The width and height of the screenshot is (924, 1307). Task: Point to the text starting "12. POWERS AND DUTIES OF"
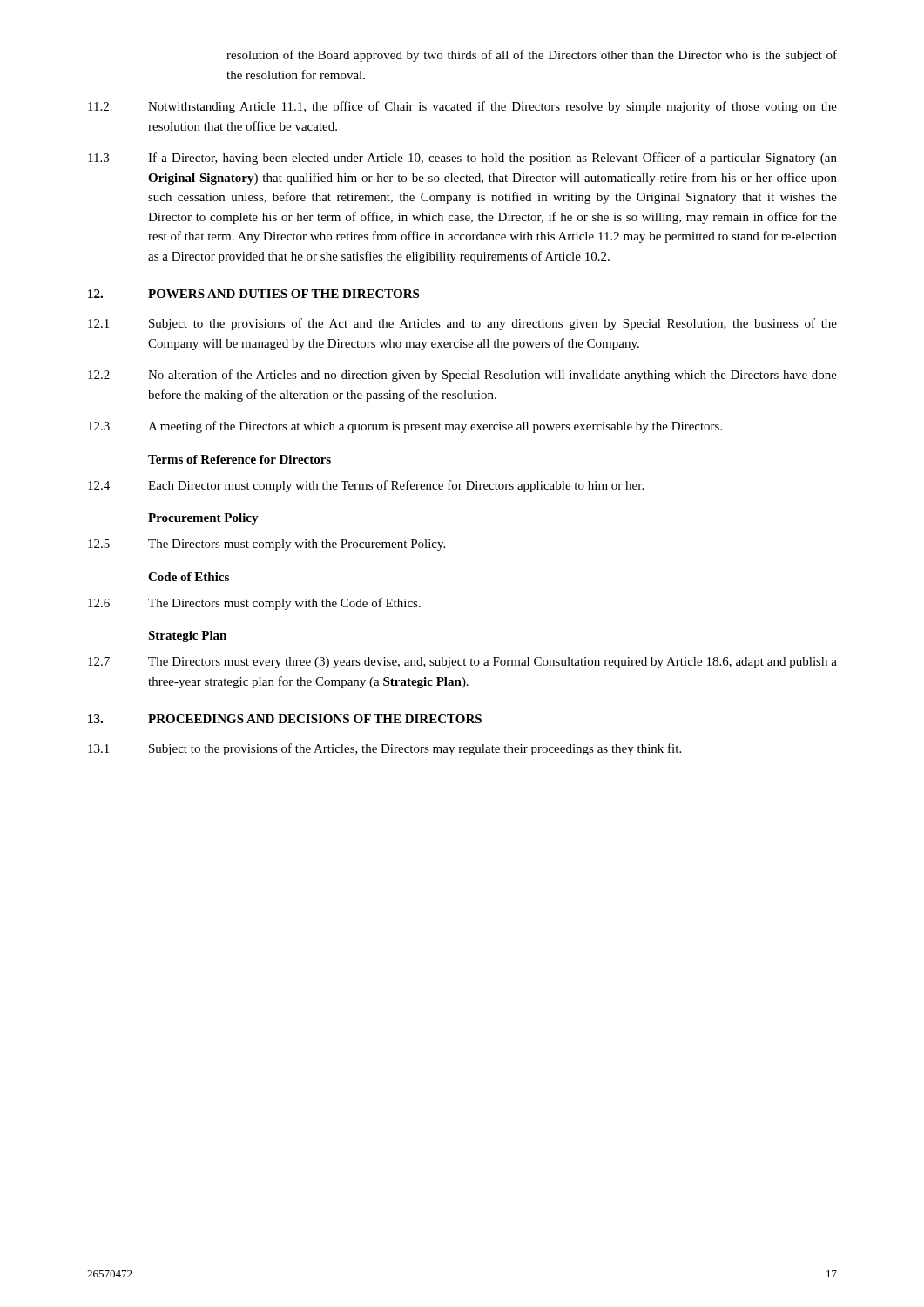point(253,294)
